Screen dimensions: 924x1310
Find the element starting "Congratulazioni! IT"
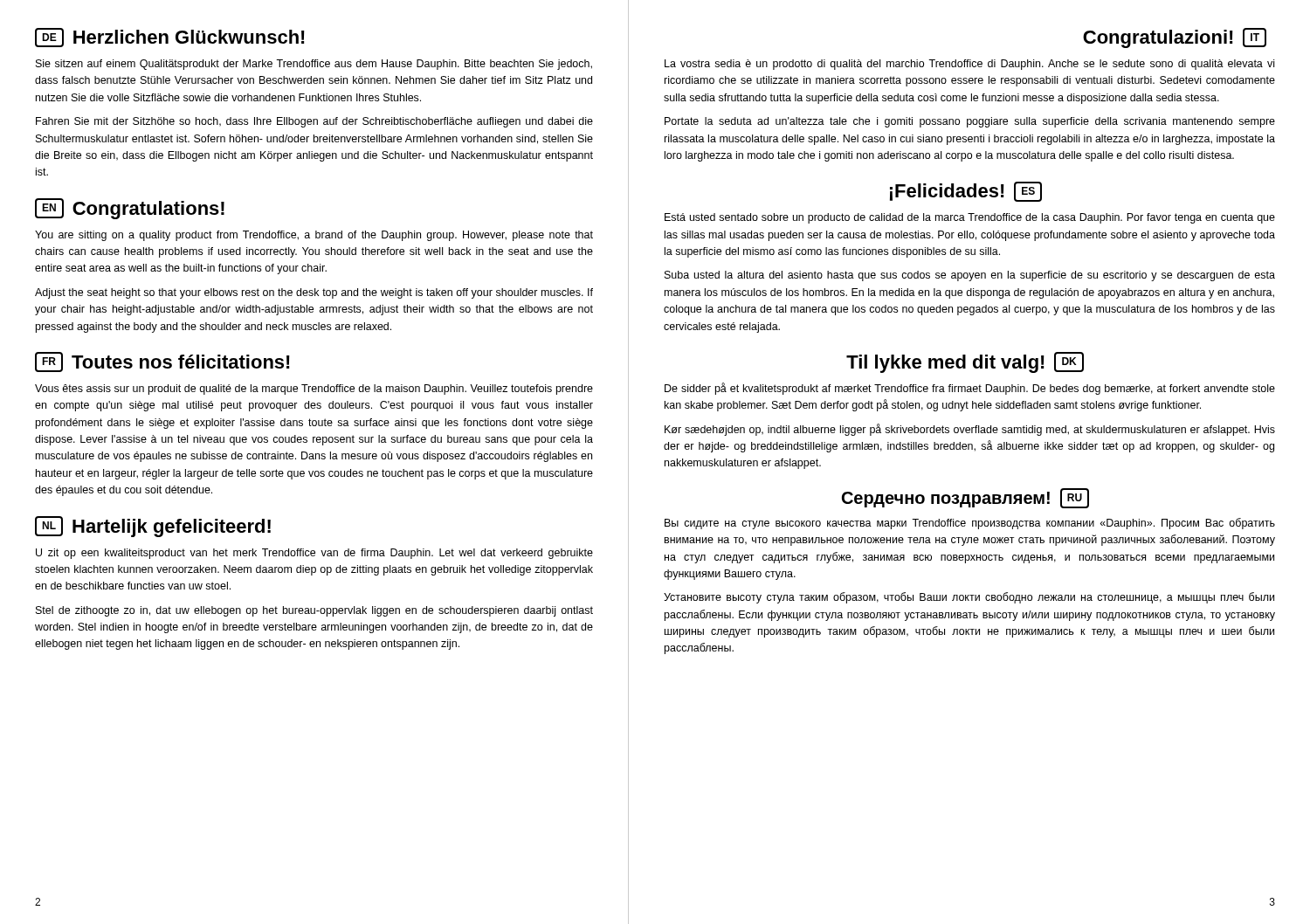pyautogui.click(x=1175, y=38)
